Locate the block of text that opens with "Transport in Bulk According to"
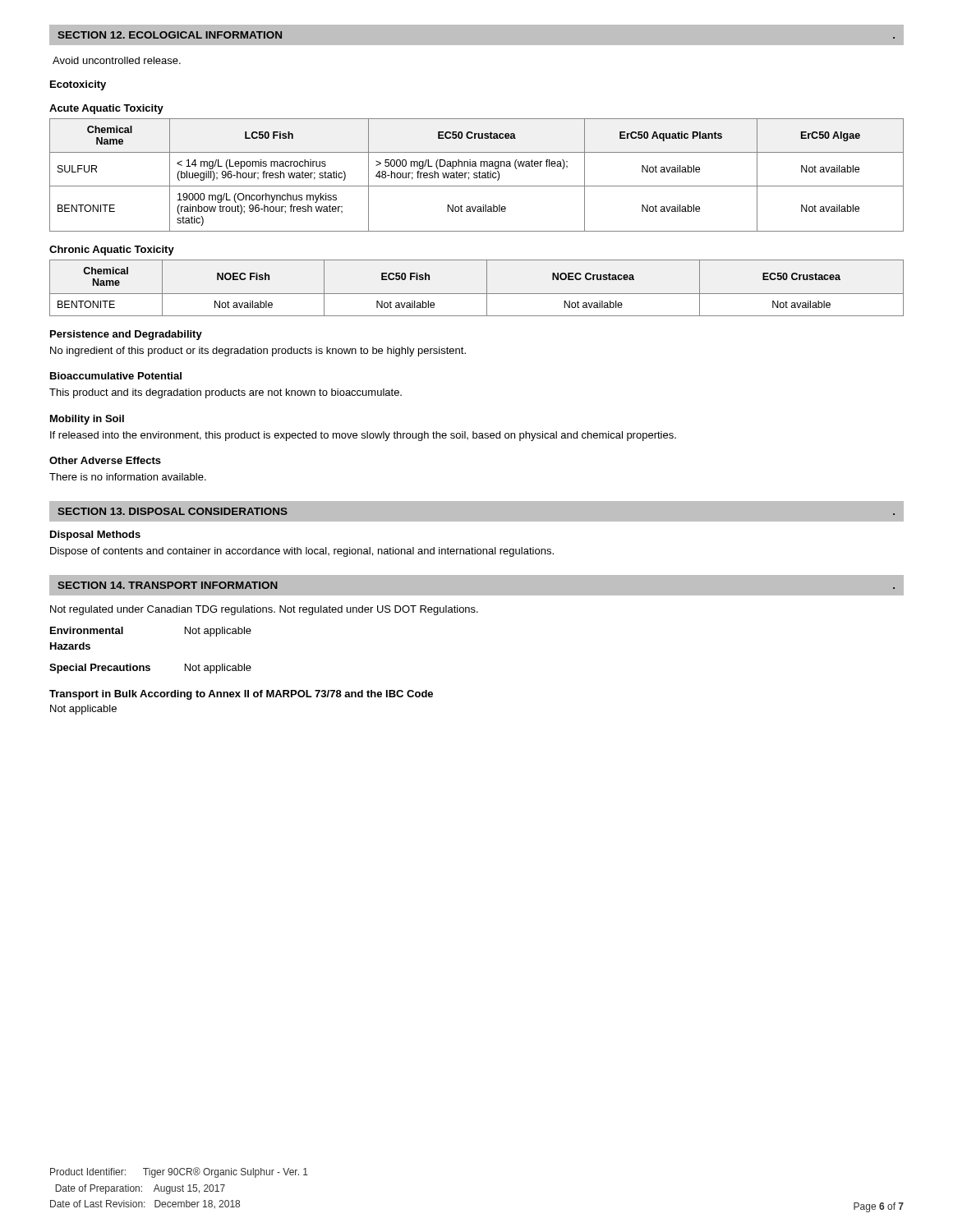This screenshot has width=953, height=1232. pos(241,701)
